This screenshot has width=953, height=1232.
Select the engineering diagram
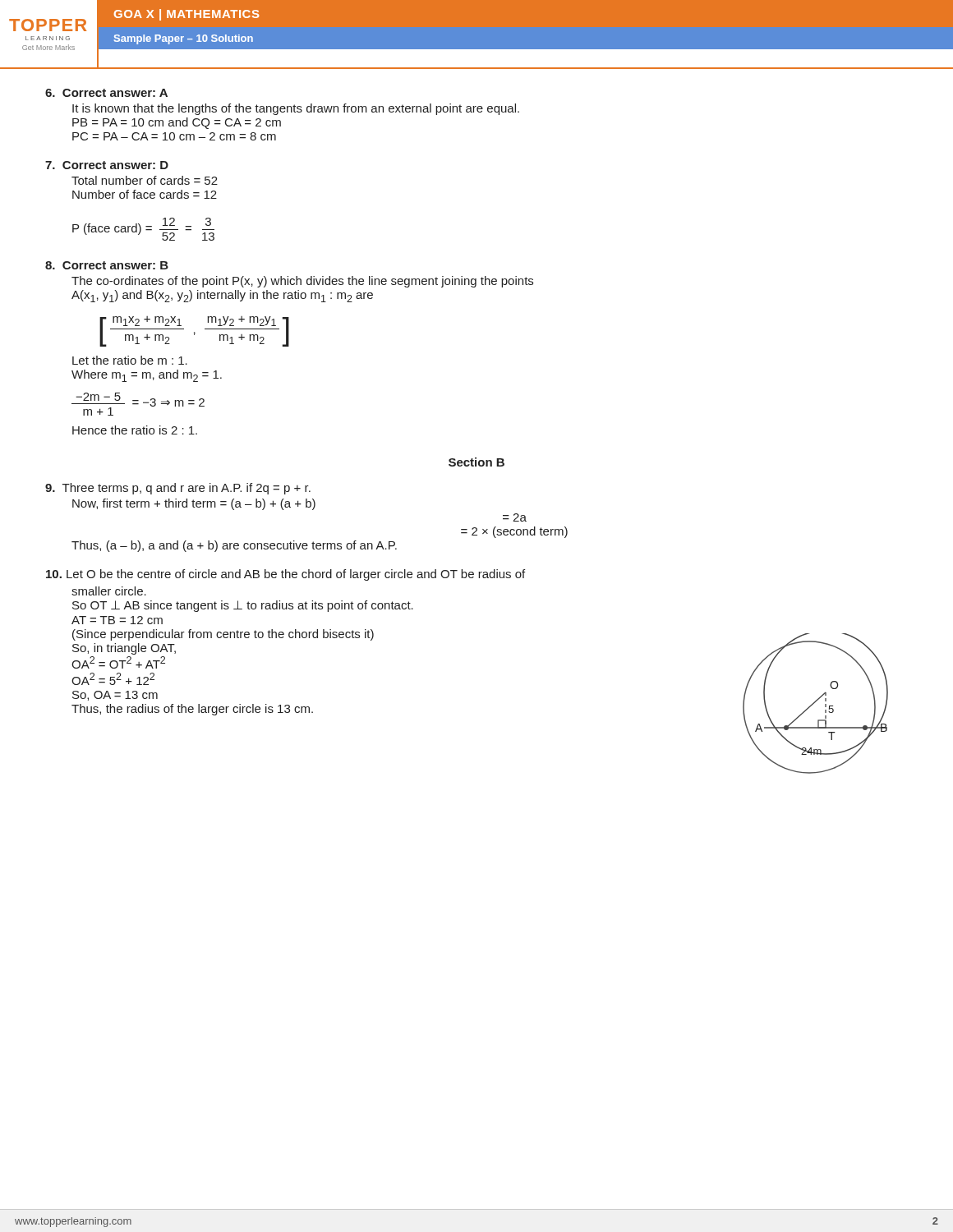pyautogui.click(x=813, y=710)
